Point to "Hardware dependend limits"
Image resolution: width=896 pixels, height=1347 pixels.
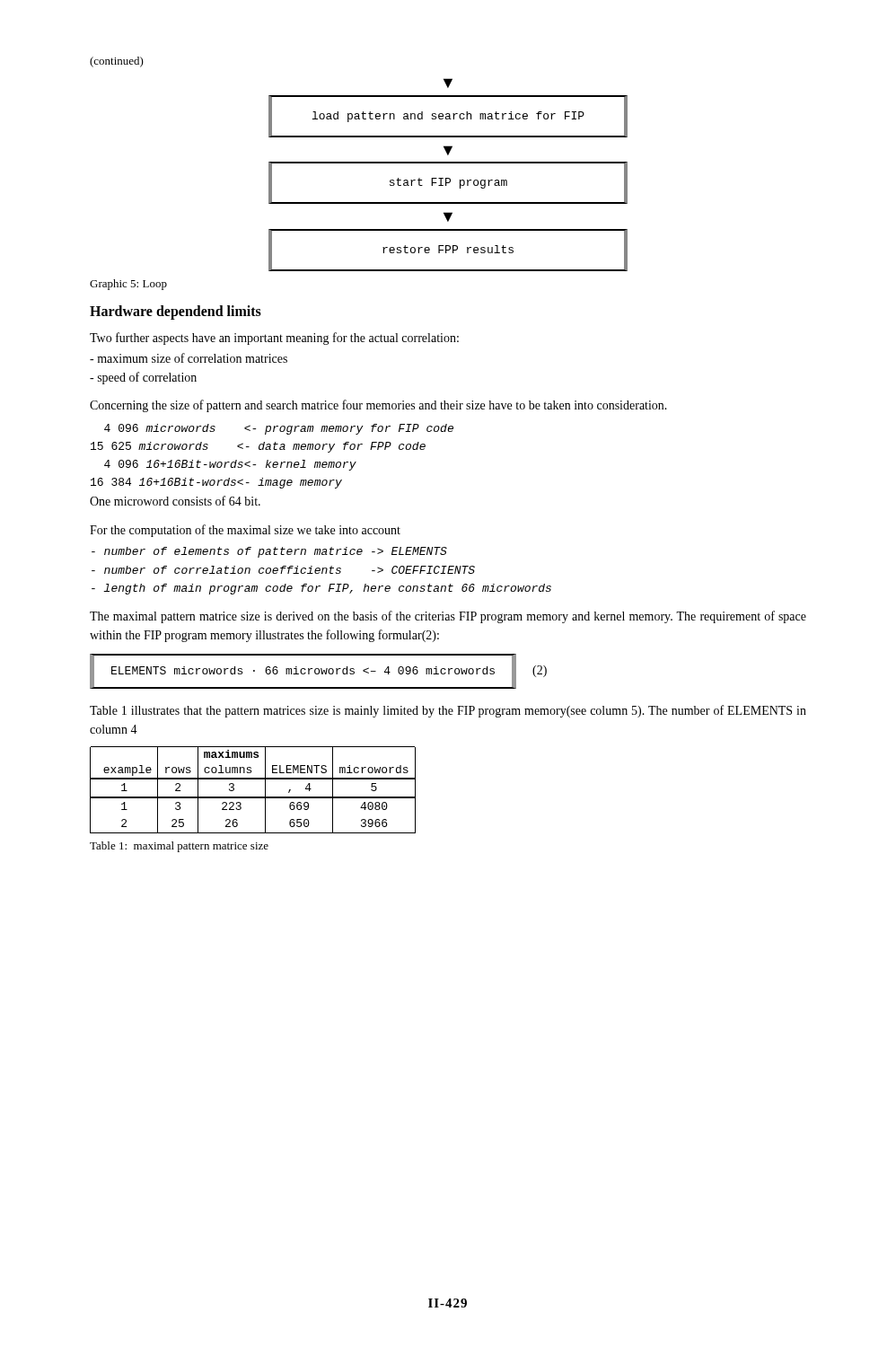pos(175,311)
